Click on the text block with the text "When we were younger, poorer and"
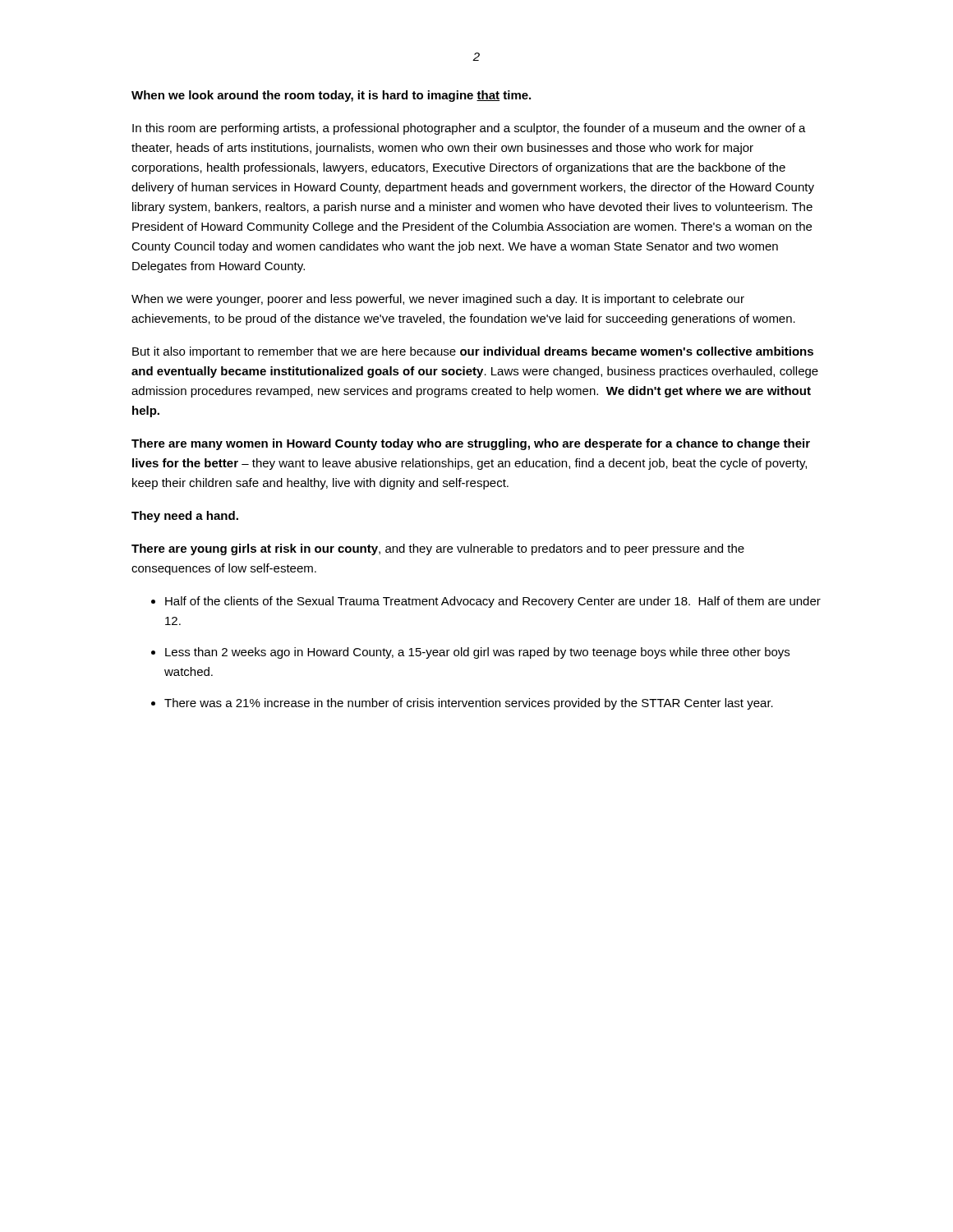 pos(464,308)
